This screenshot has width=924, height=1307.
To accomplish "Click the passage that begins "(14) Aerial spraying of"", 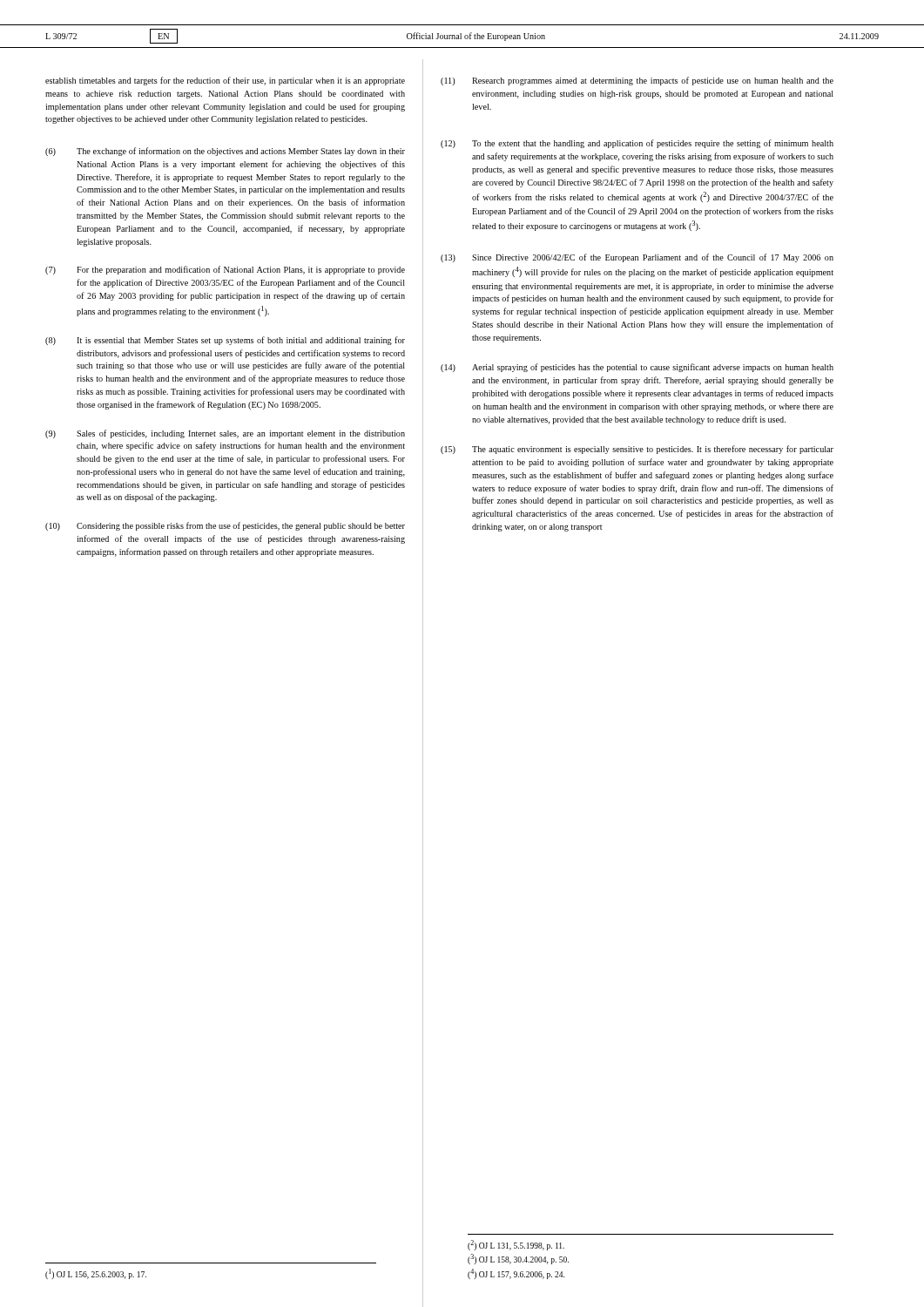I will pyautogui.click(x=637, y=394).
